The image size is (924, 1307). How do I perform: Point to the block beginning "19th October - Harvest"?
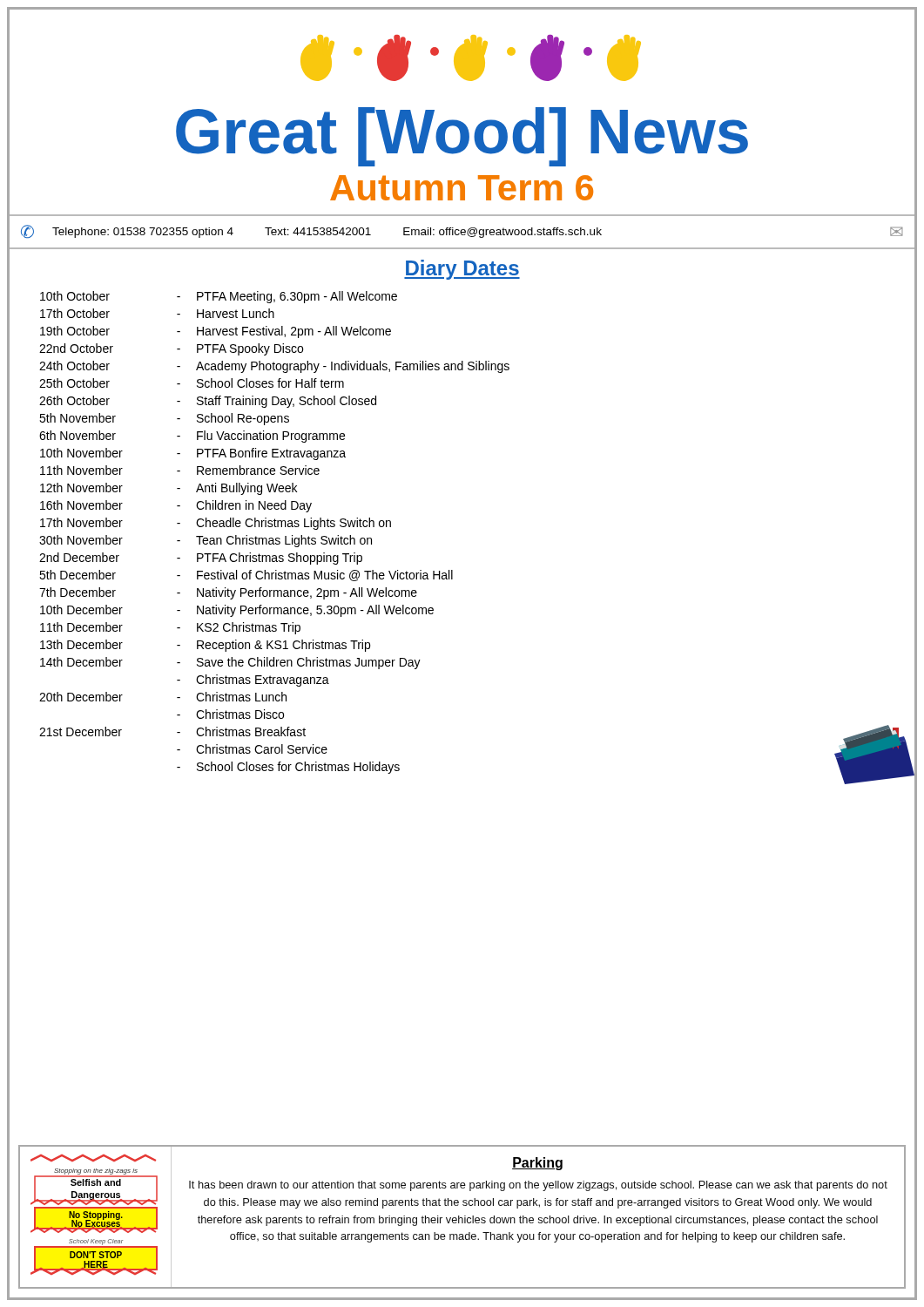216,332
